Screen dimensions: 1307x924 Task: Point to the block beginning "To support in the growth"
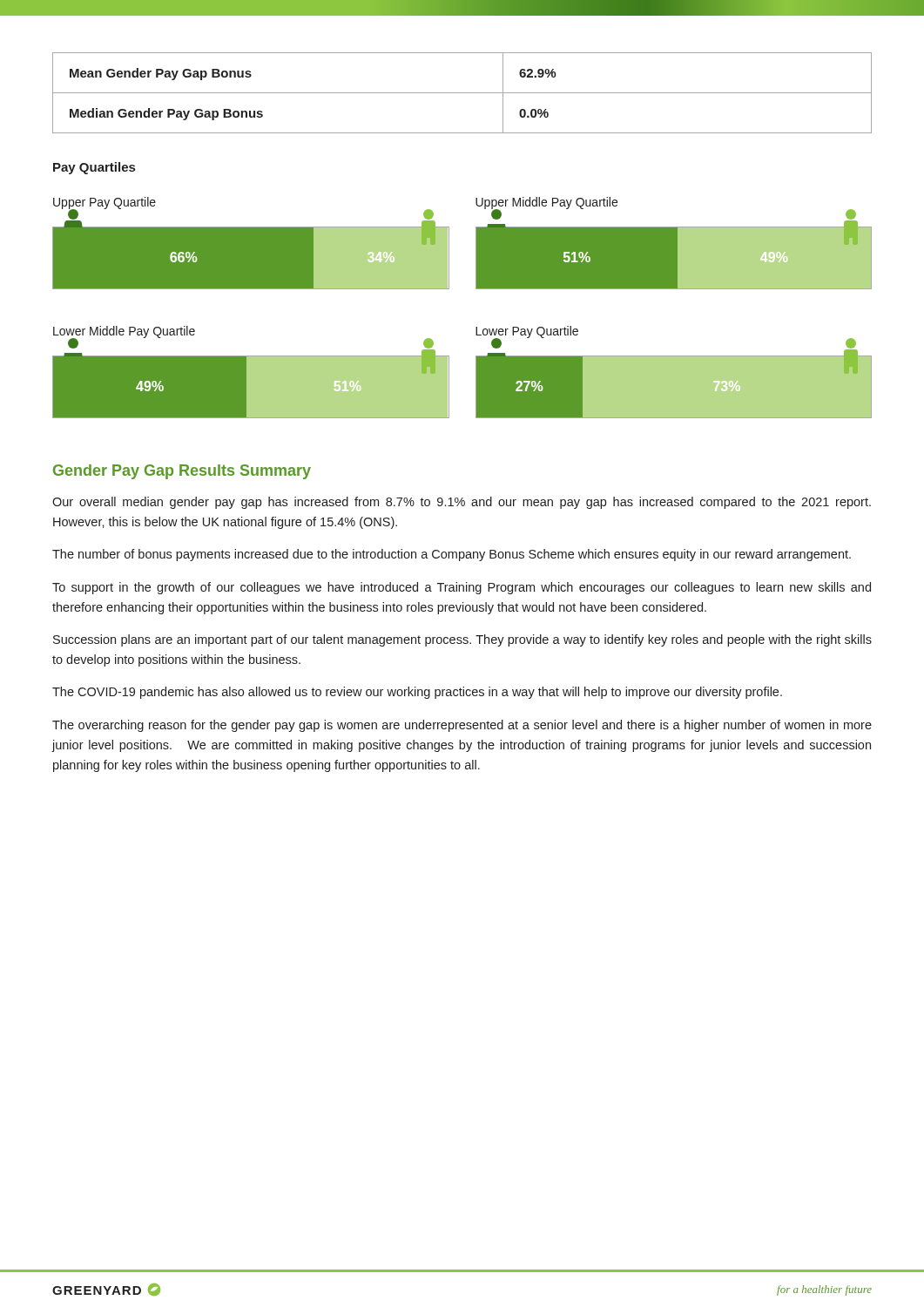pos(462,597)
